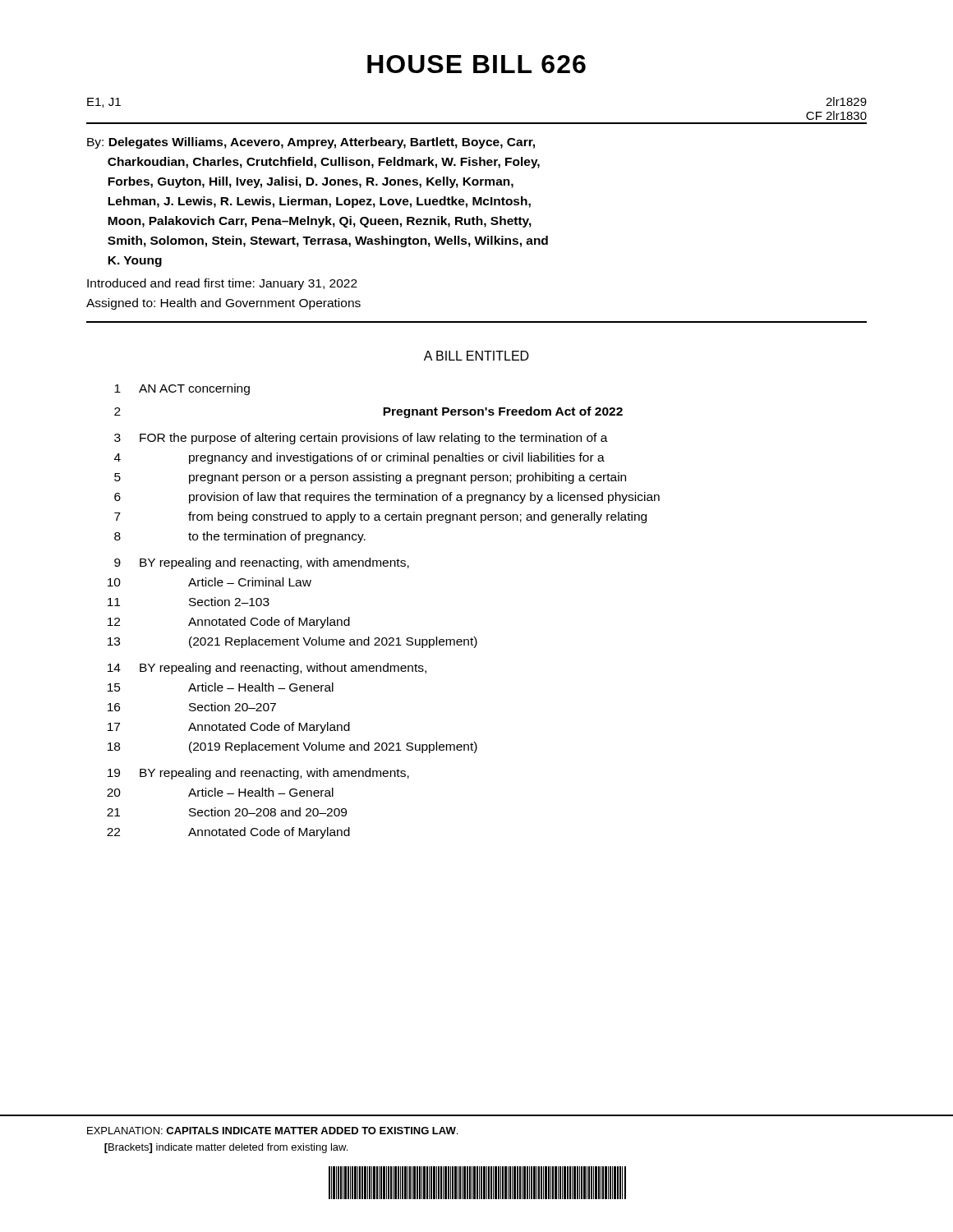This screenshot has width=953, height=1232.
Task: Click the passage that begins "3 FOR the purpose of altering certain provisions"
Action: 476,438
